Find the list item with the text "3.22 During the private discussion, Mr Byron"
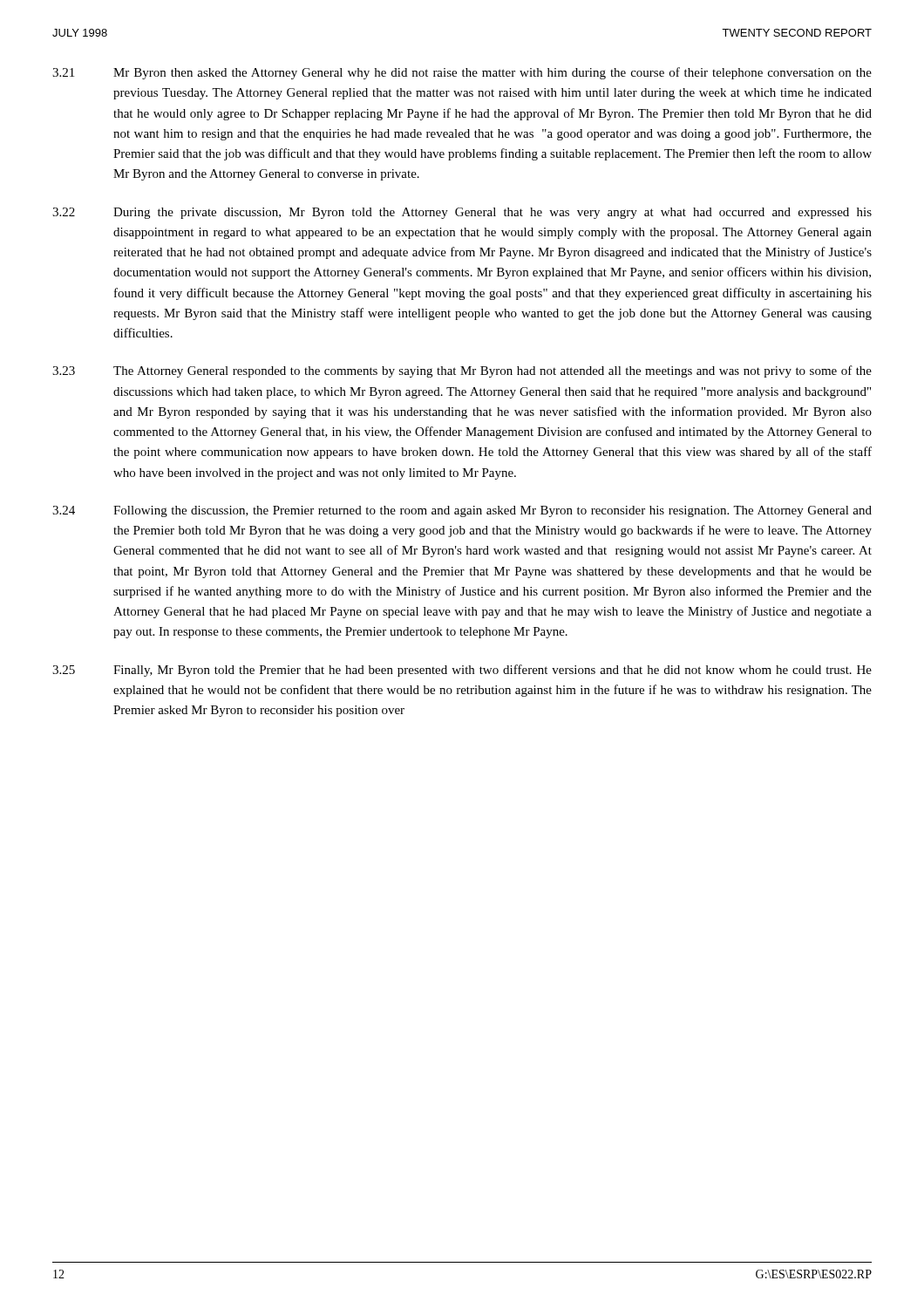 462,273
